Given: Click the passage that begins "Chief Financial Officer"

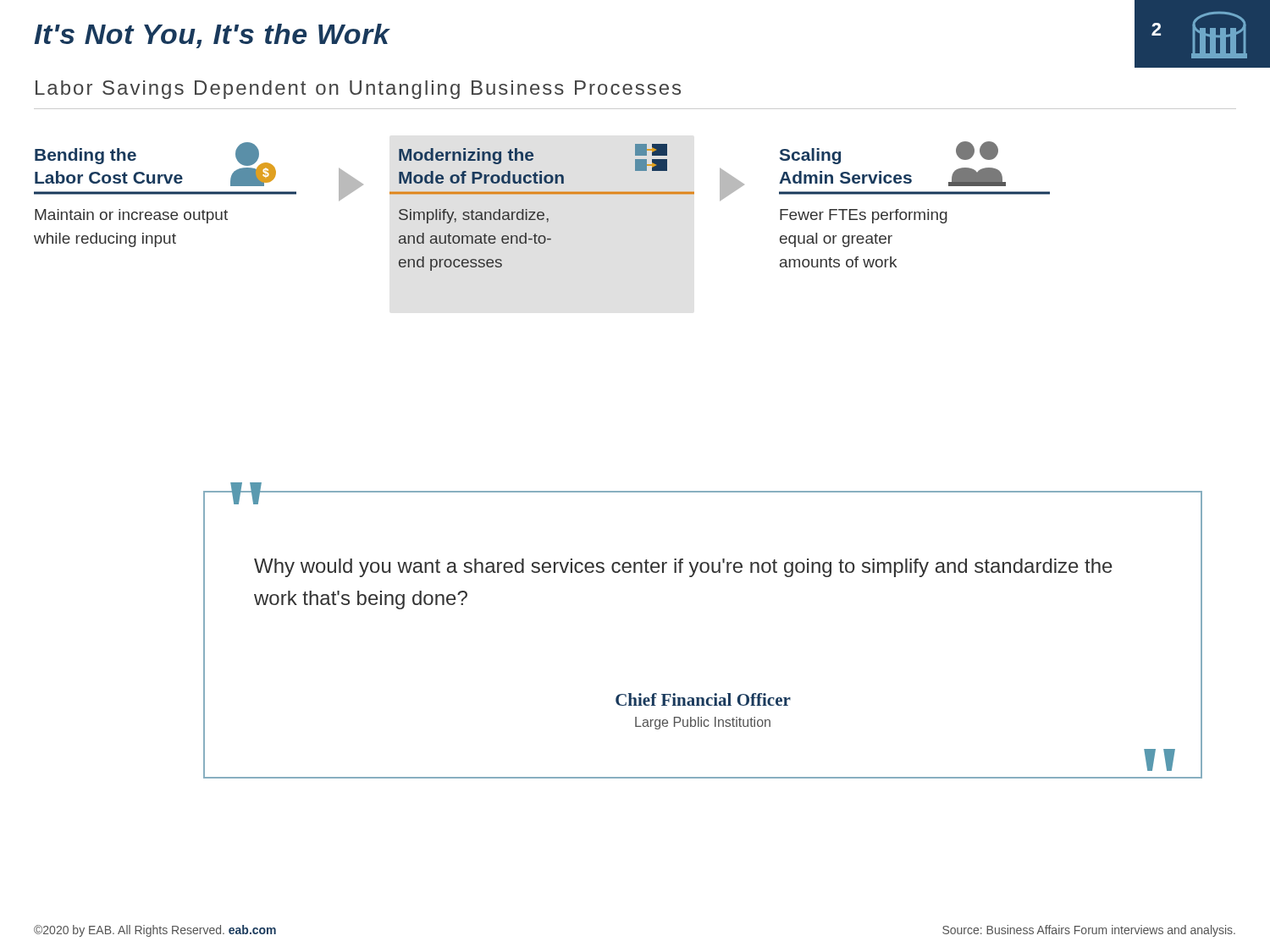Looking at the screenshot, I should 703,710.
